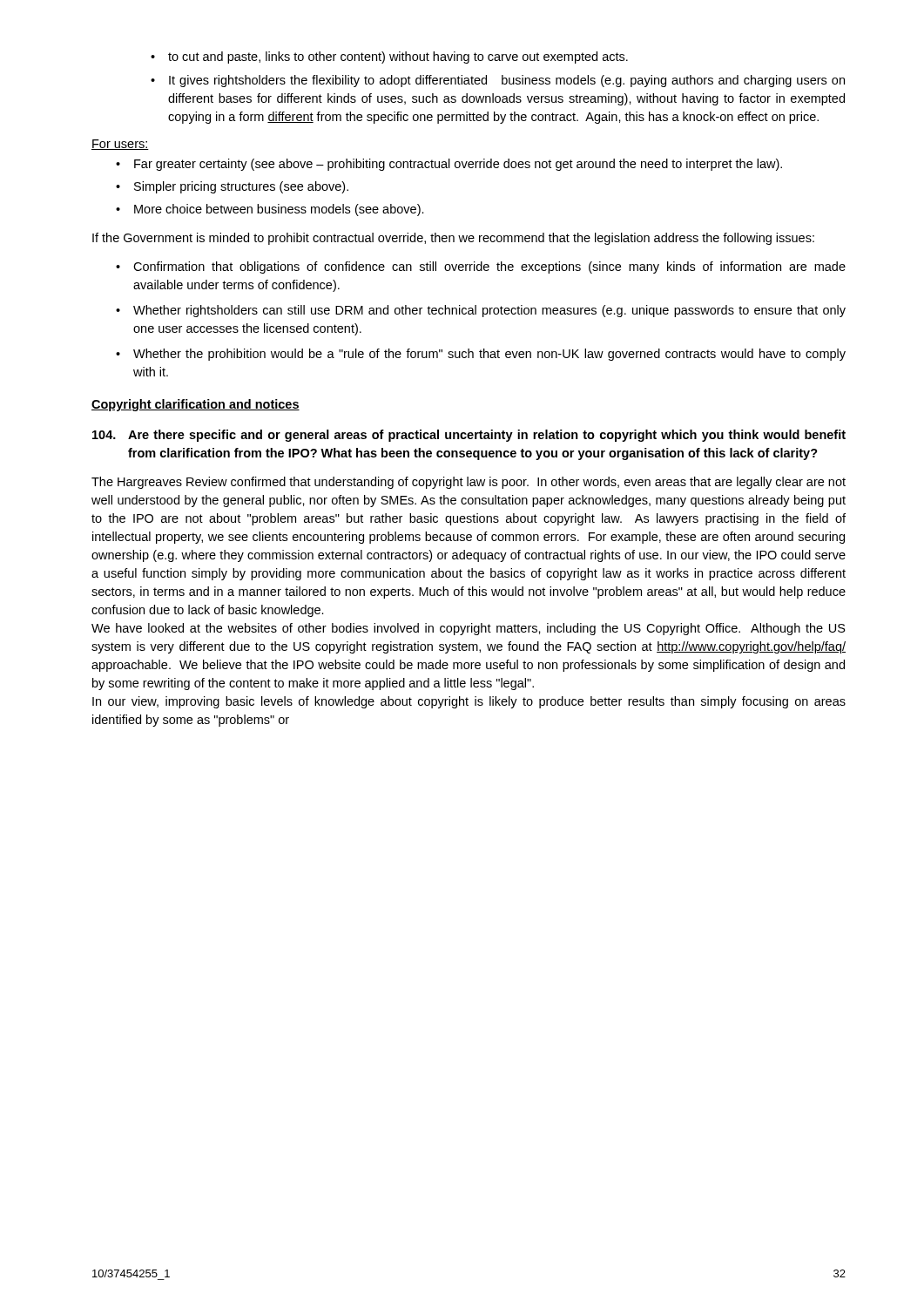The height and width of the screenshot is (1307, 924).
Task: Find the text block that says "In our view, improving basic levels of knowledge"
Action: pos(469,711)
